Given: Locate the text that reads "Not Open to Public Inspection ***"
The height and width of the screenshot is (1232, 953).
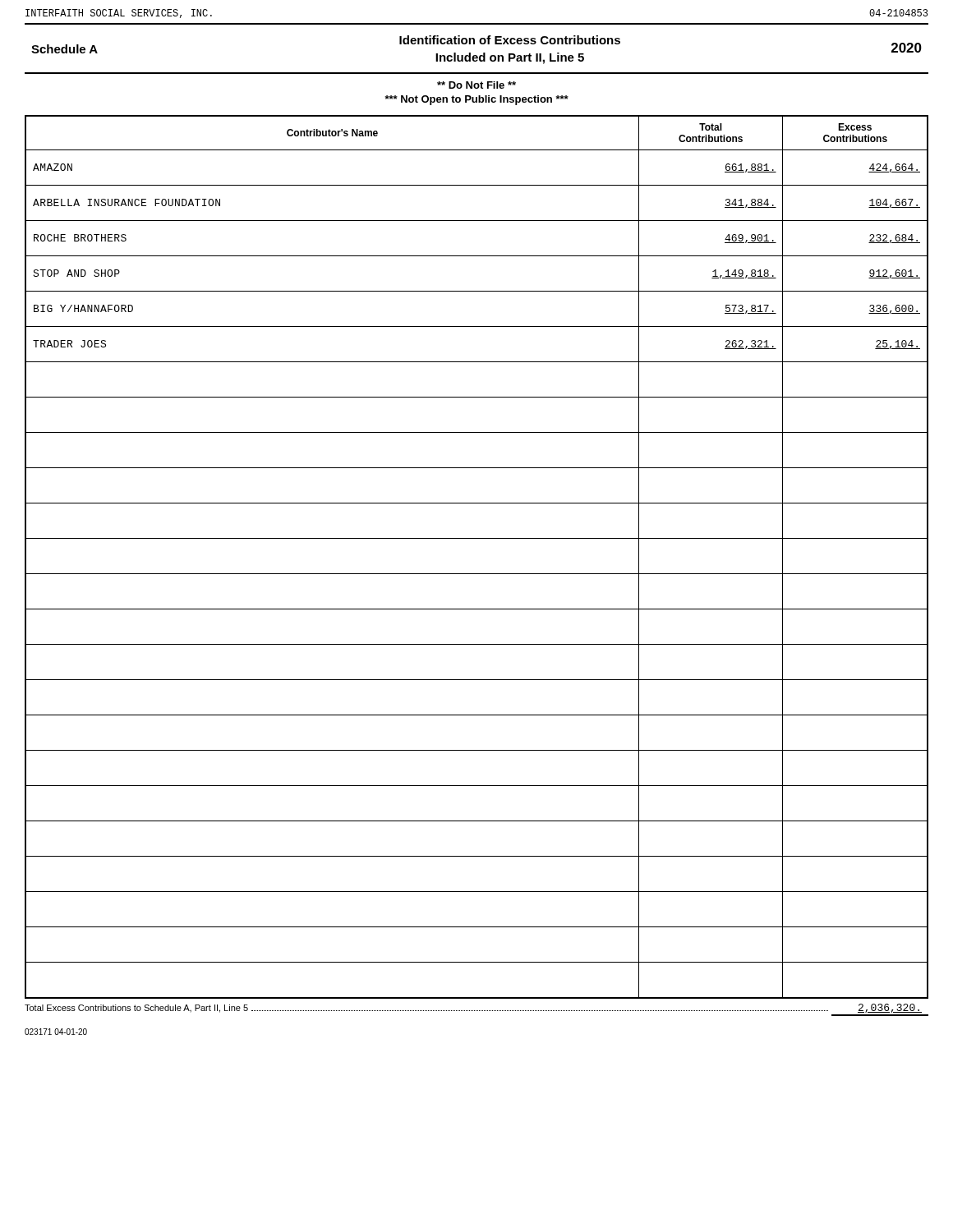Looking at the screenshot, I should coord(476,99).
